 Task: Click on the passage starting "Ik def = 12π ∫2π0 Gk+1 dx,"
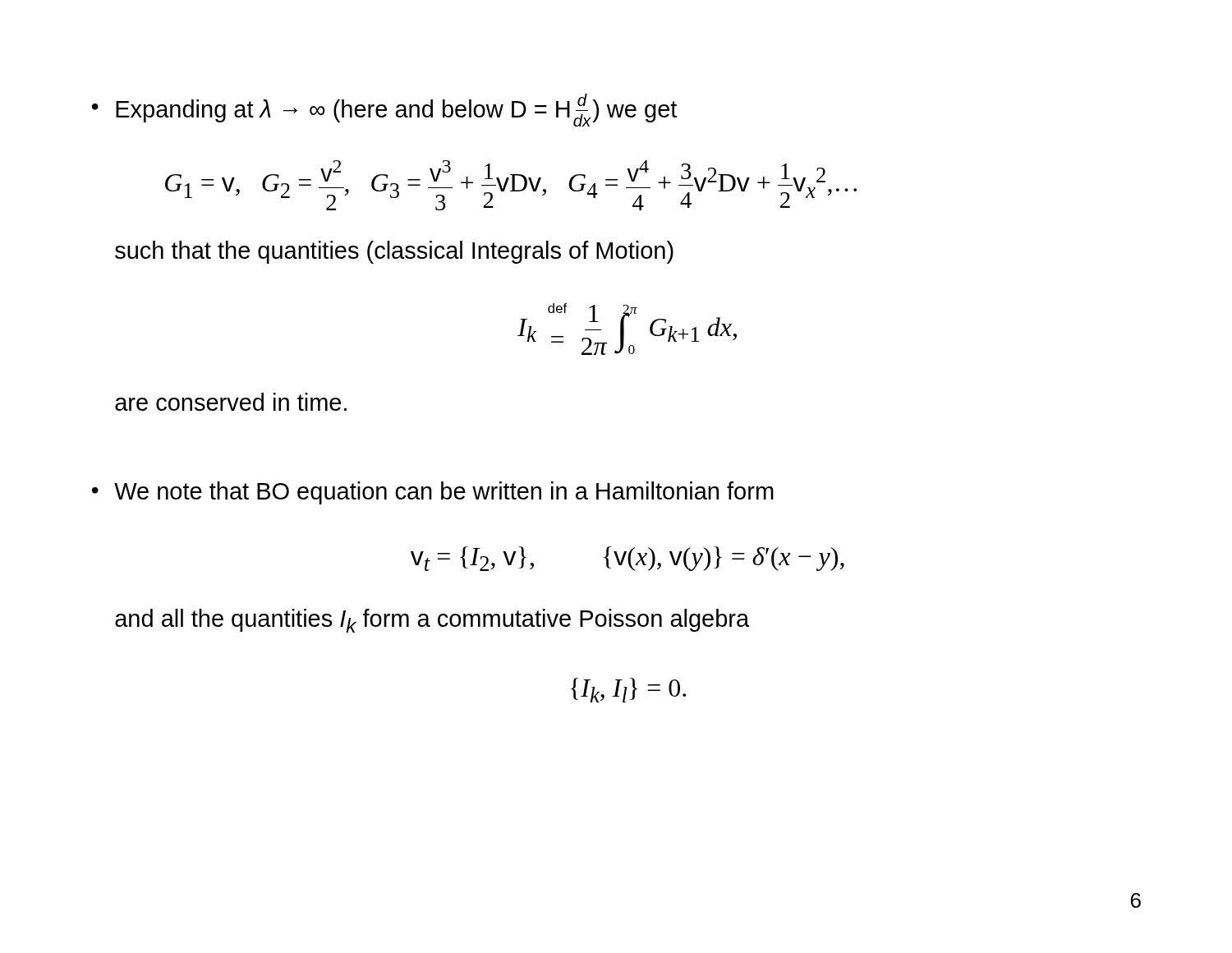click(628, 330)
